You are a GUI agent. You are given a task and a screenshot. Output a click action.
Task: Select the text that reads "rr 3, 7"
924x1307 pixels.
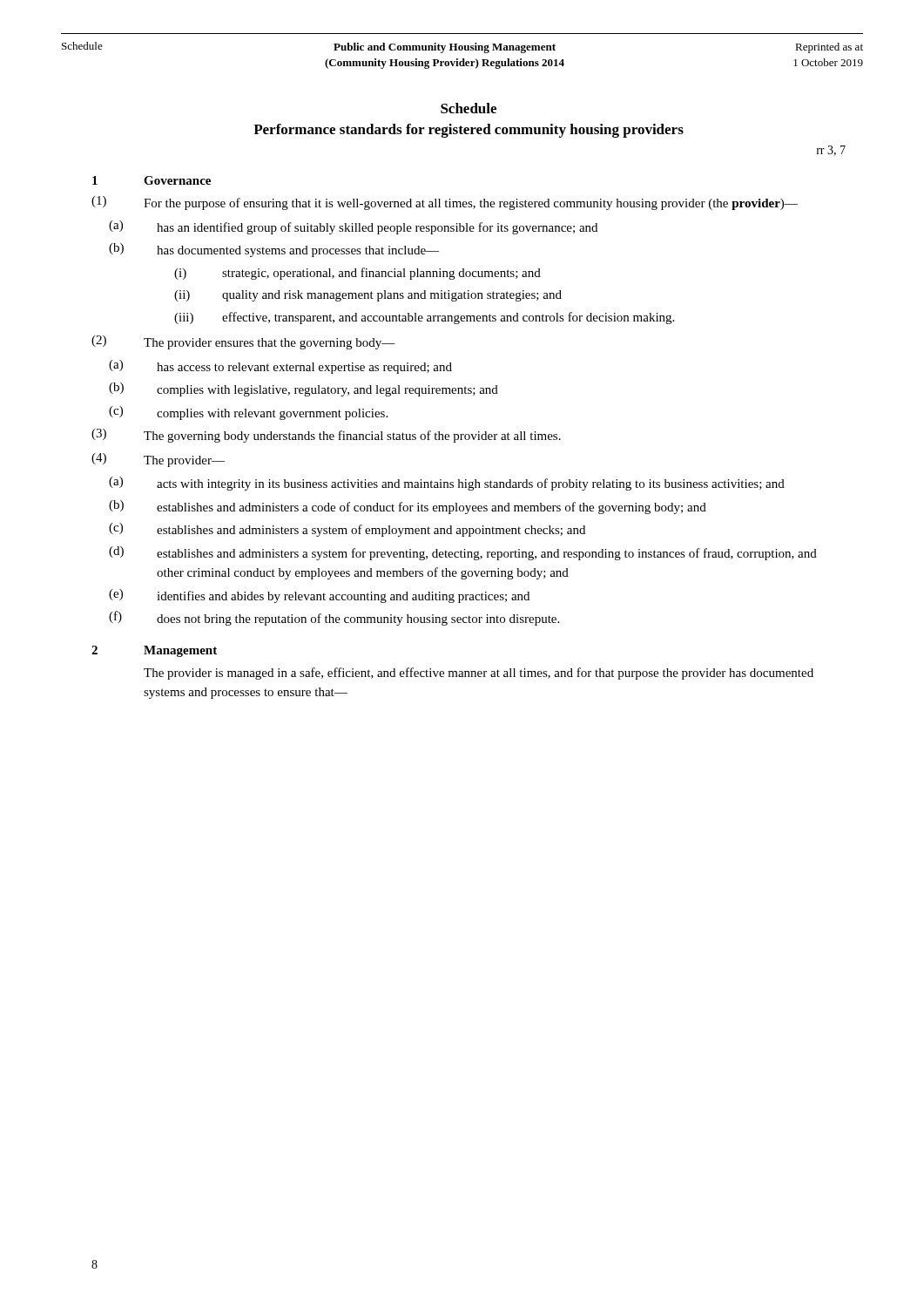tap(831, 150)
